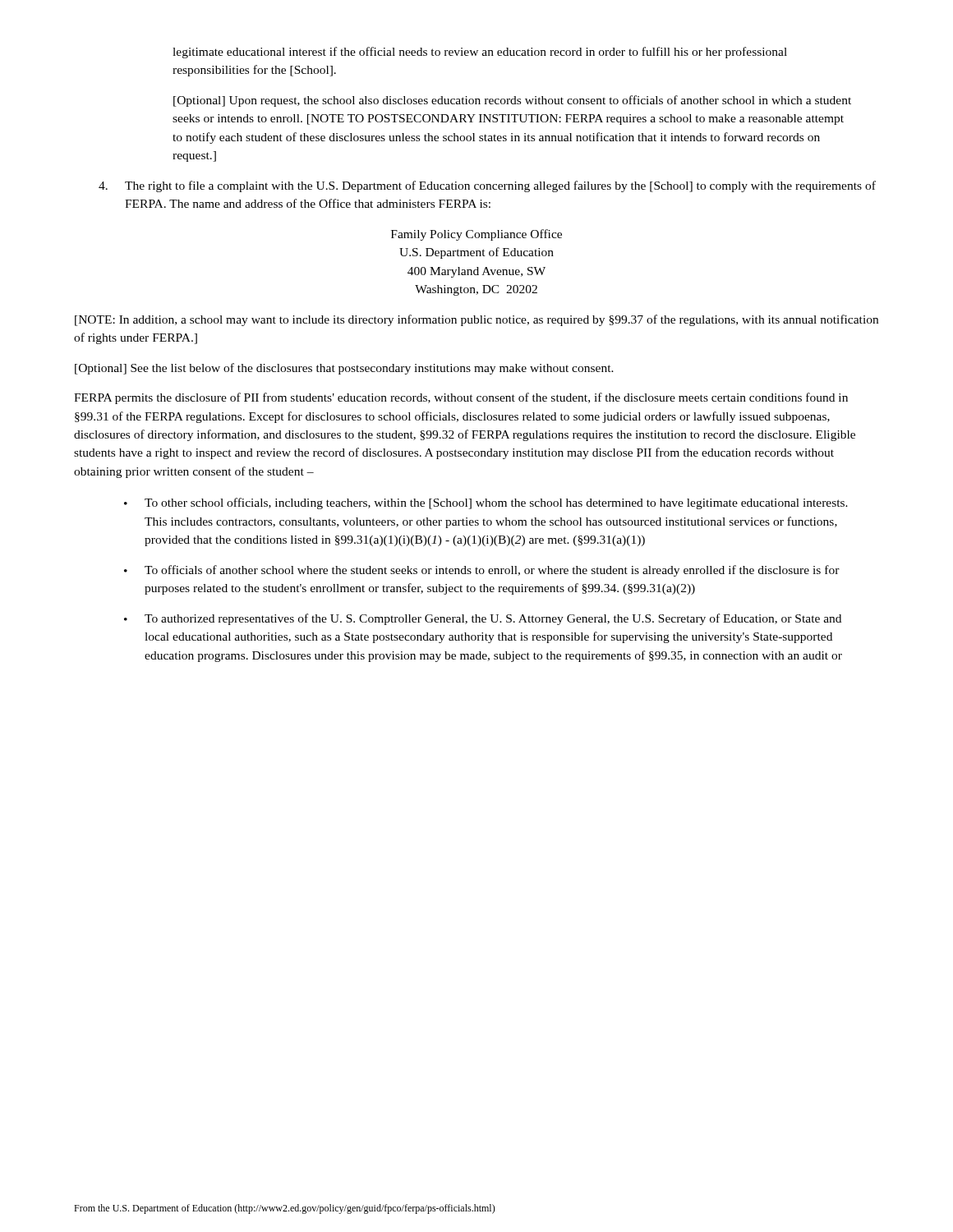Point to the block starting "legitimate educational interest if the"
Screen dimensions: 1232x953
click(513, 61)
